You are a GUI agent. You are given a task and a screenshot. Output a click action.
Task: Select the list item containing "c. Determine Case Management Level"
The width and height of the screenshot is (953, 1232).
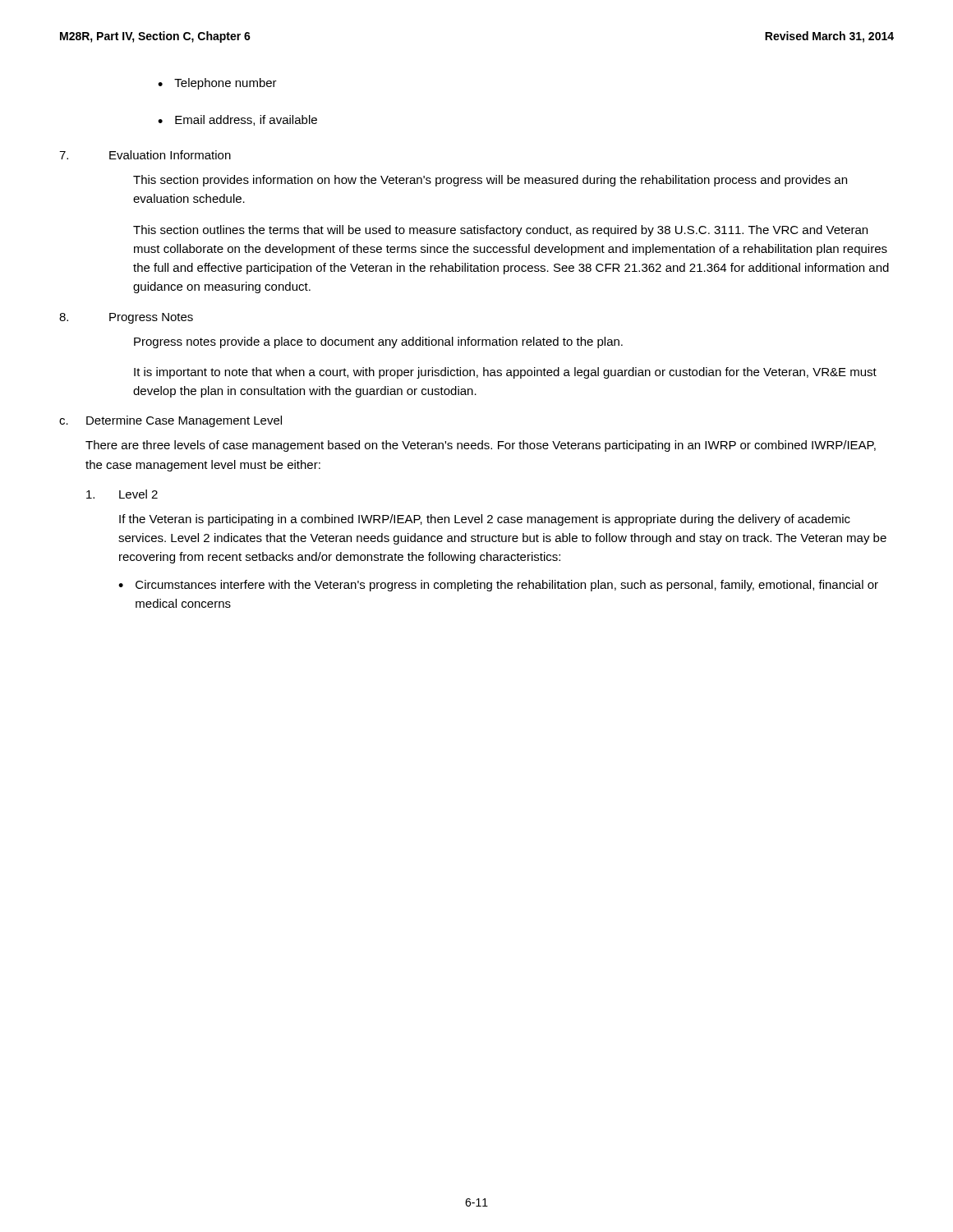click(171, 420)
